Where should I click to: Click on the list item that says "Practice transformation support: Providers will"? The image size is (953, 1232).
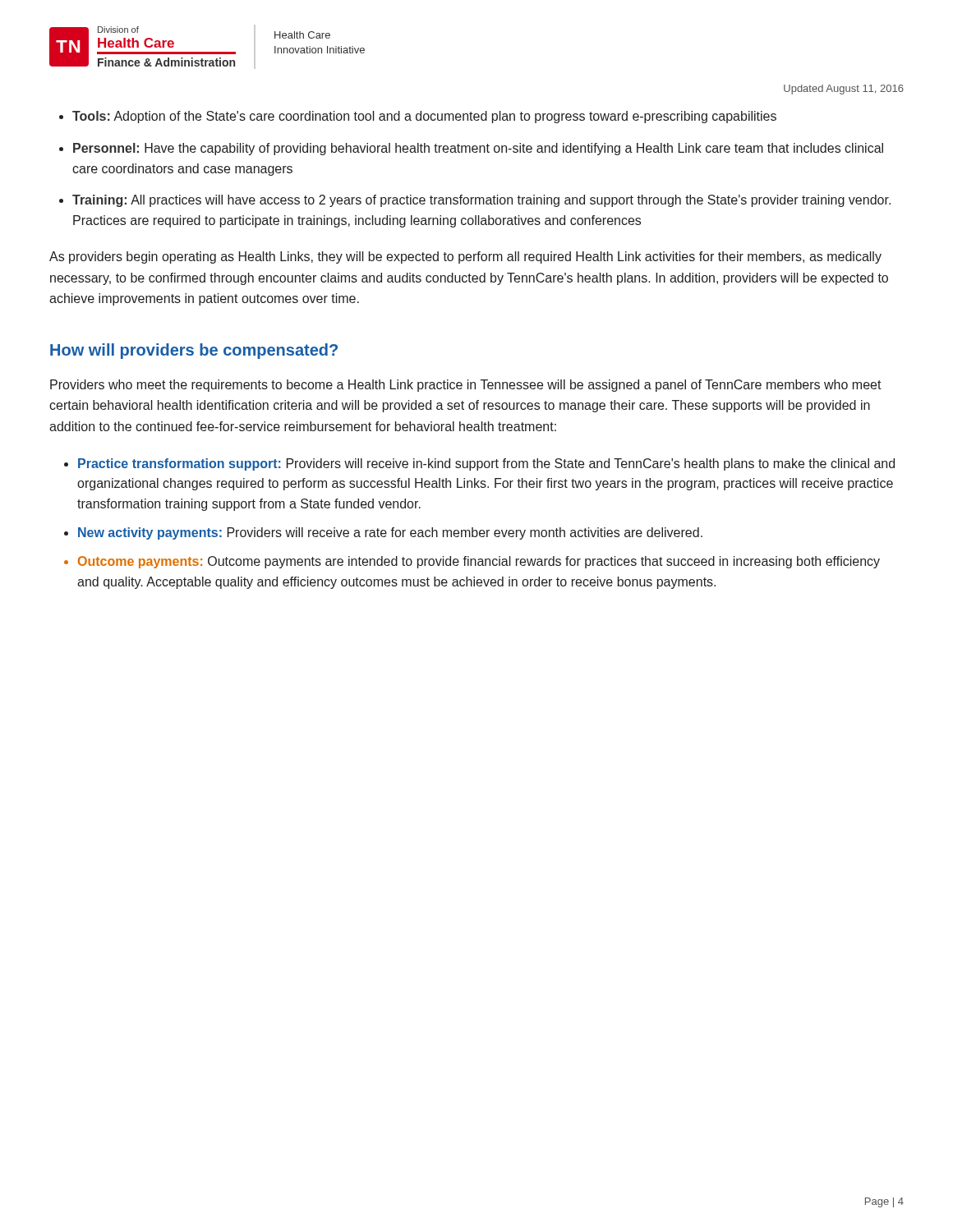[x=486, y=484]
